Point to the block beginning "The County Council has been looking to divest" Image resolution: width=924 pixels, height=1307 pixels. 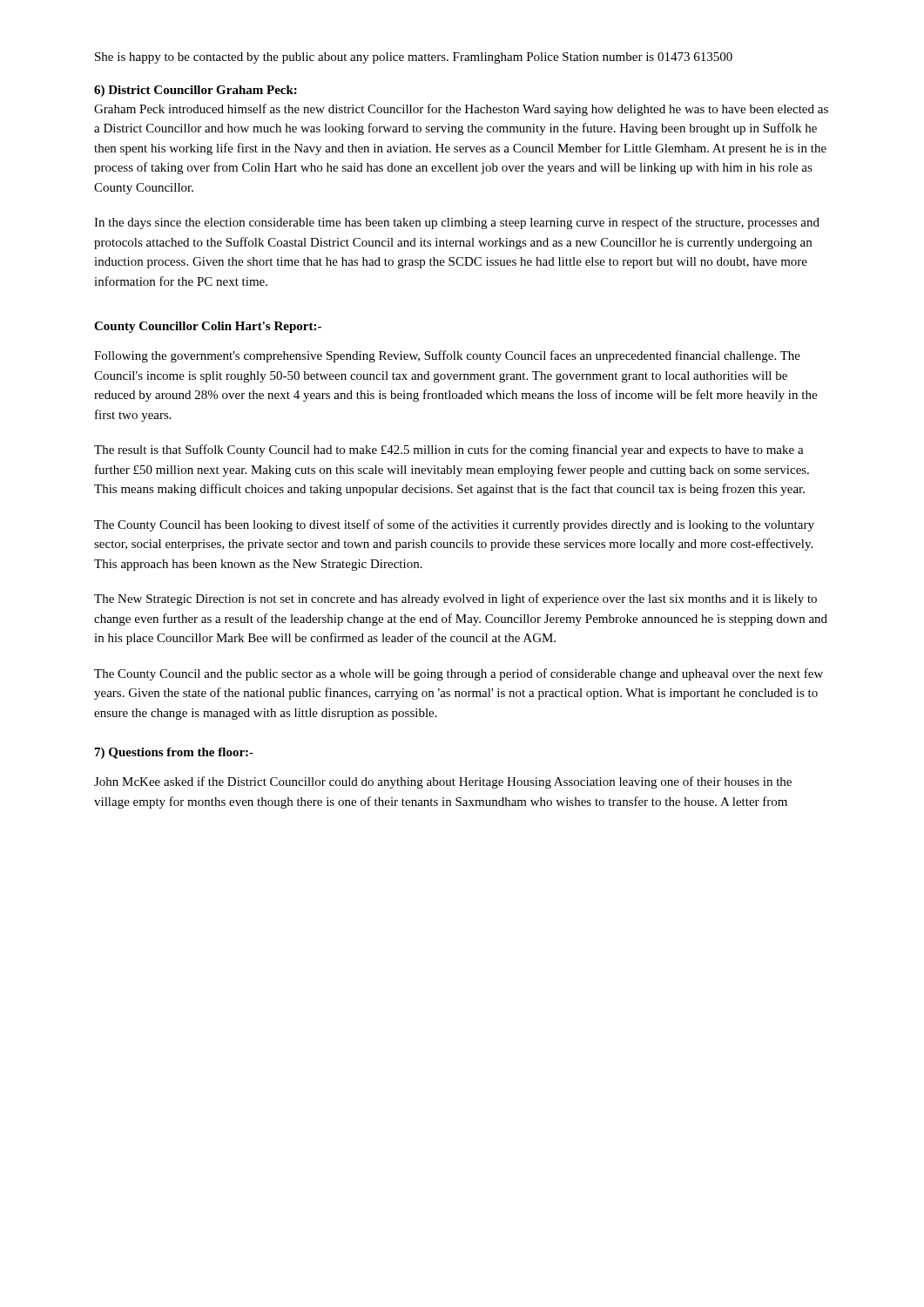[x=462, y=544]
